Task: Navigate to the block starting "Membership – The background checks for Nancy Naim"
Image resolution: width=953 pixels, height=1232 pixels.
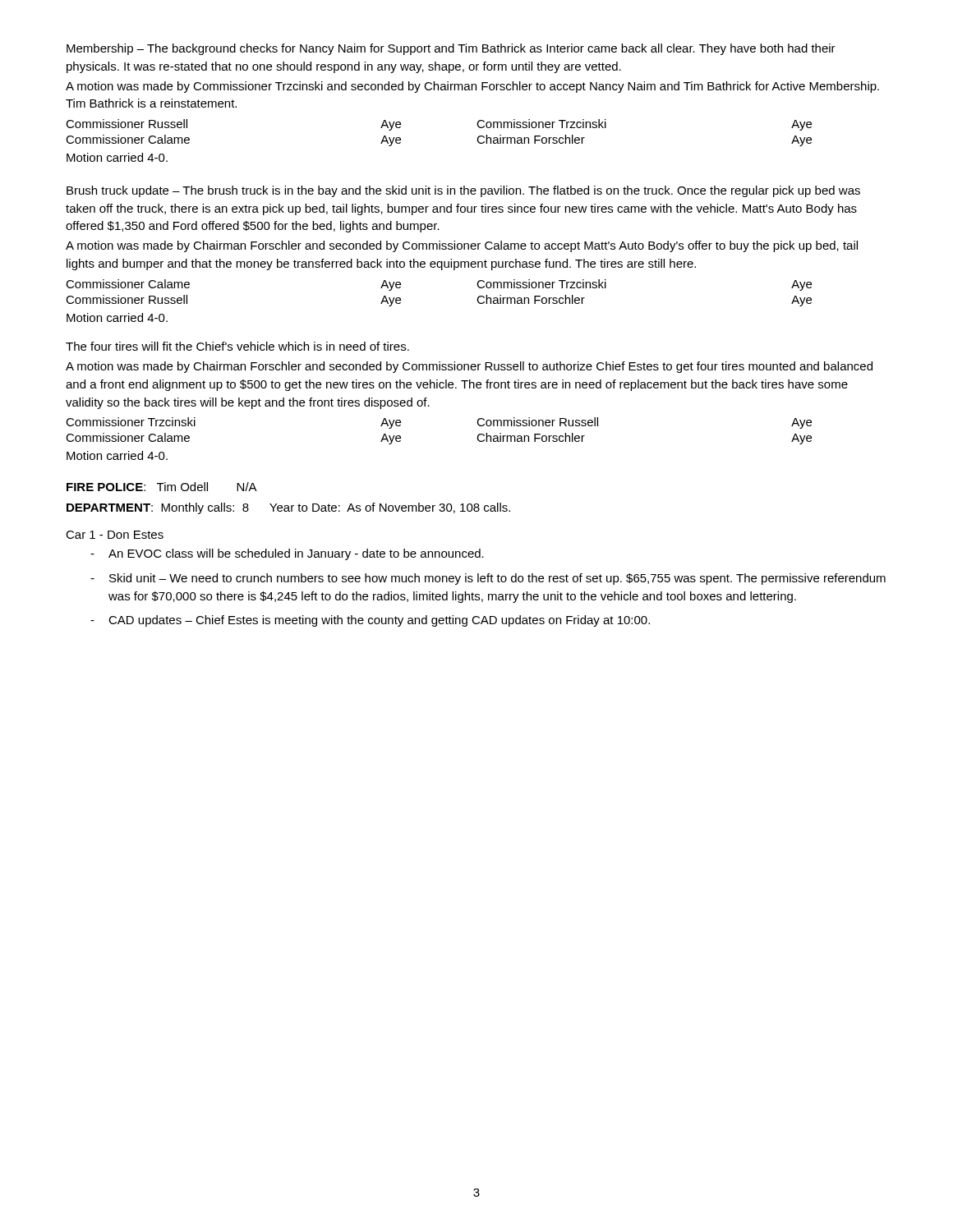Action: (x=450, y=57)
